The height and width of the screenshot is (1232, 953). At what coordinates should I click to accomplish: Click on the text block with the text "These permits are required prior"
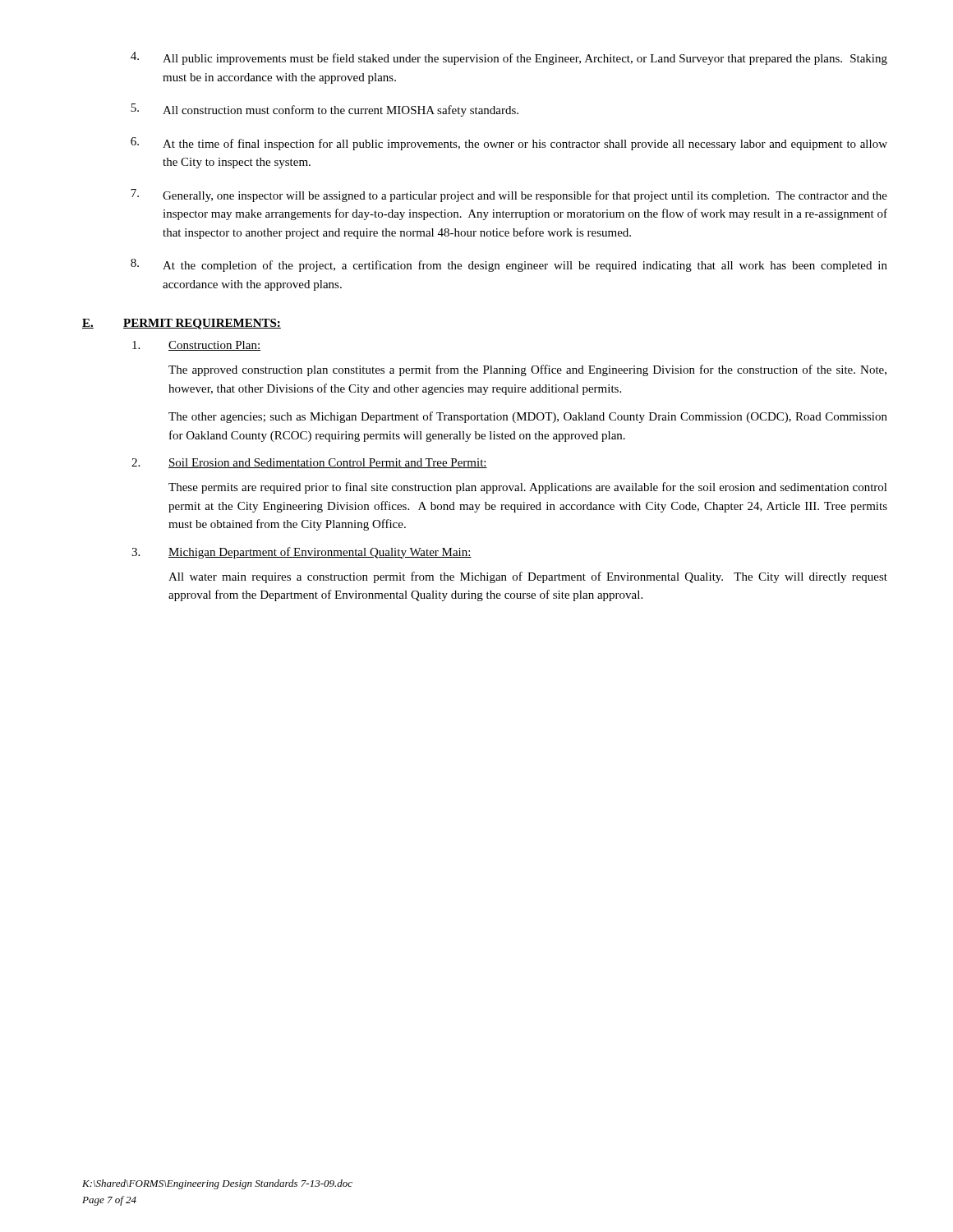click(528, 506)
